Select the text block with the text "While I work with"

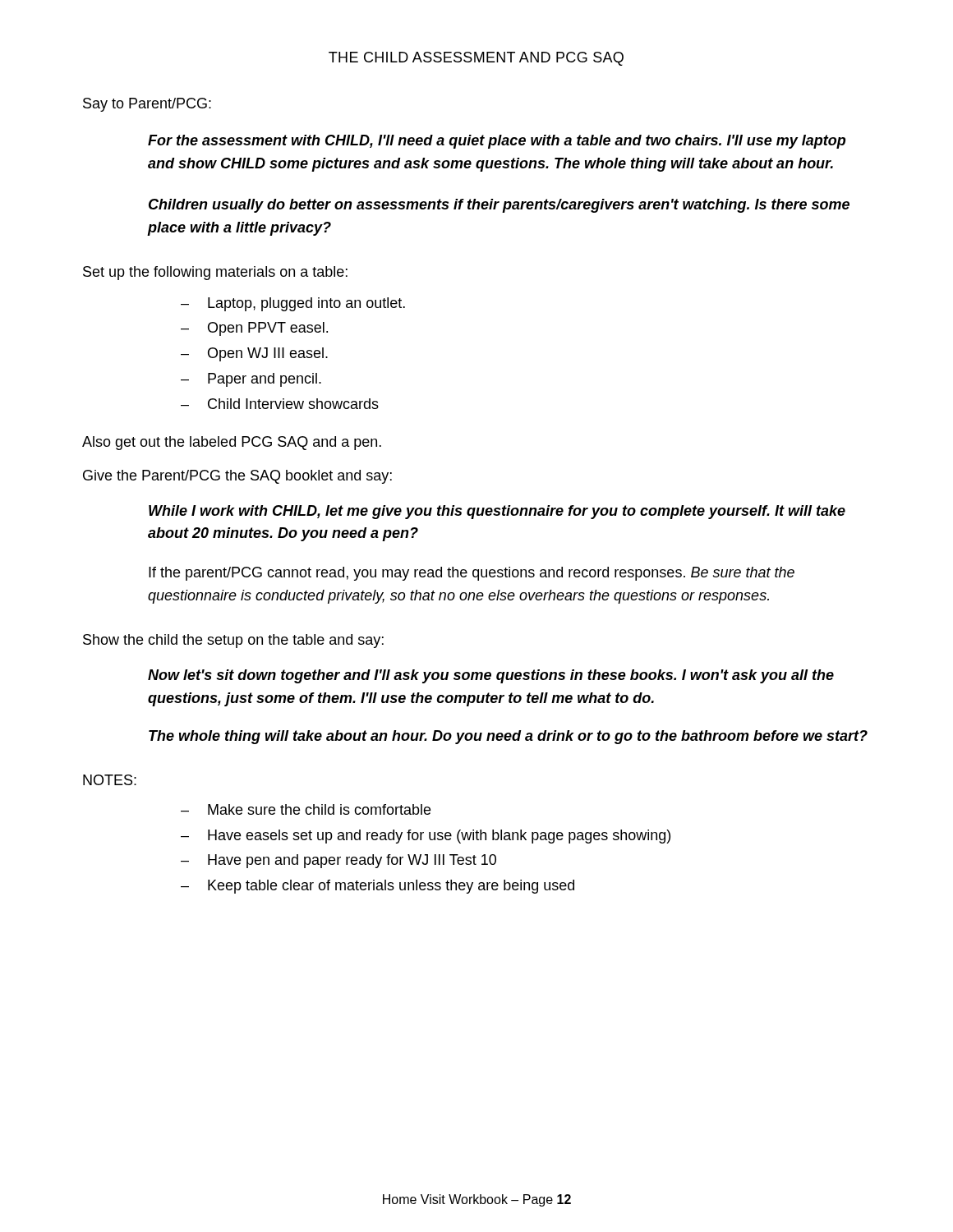(x=497, y=522)
